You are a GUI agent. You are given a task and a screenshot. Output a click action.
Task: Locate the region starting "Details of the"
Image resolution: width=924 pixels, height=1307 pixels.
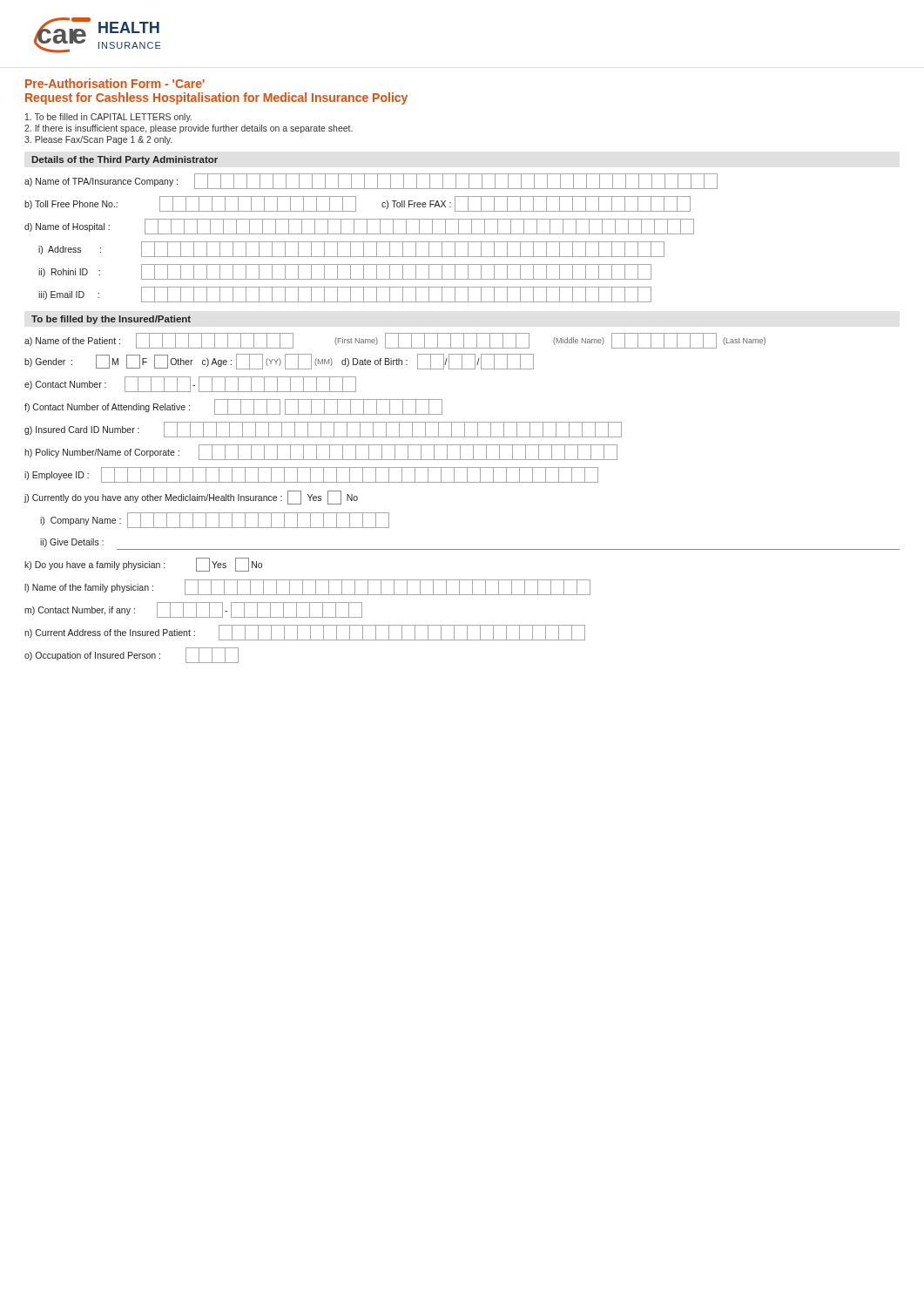coord(125,159)
